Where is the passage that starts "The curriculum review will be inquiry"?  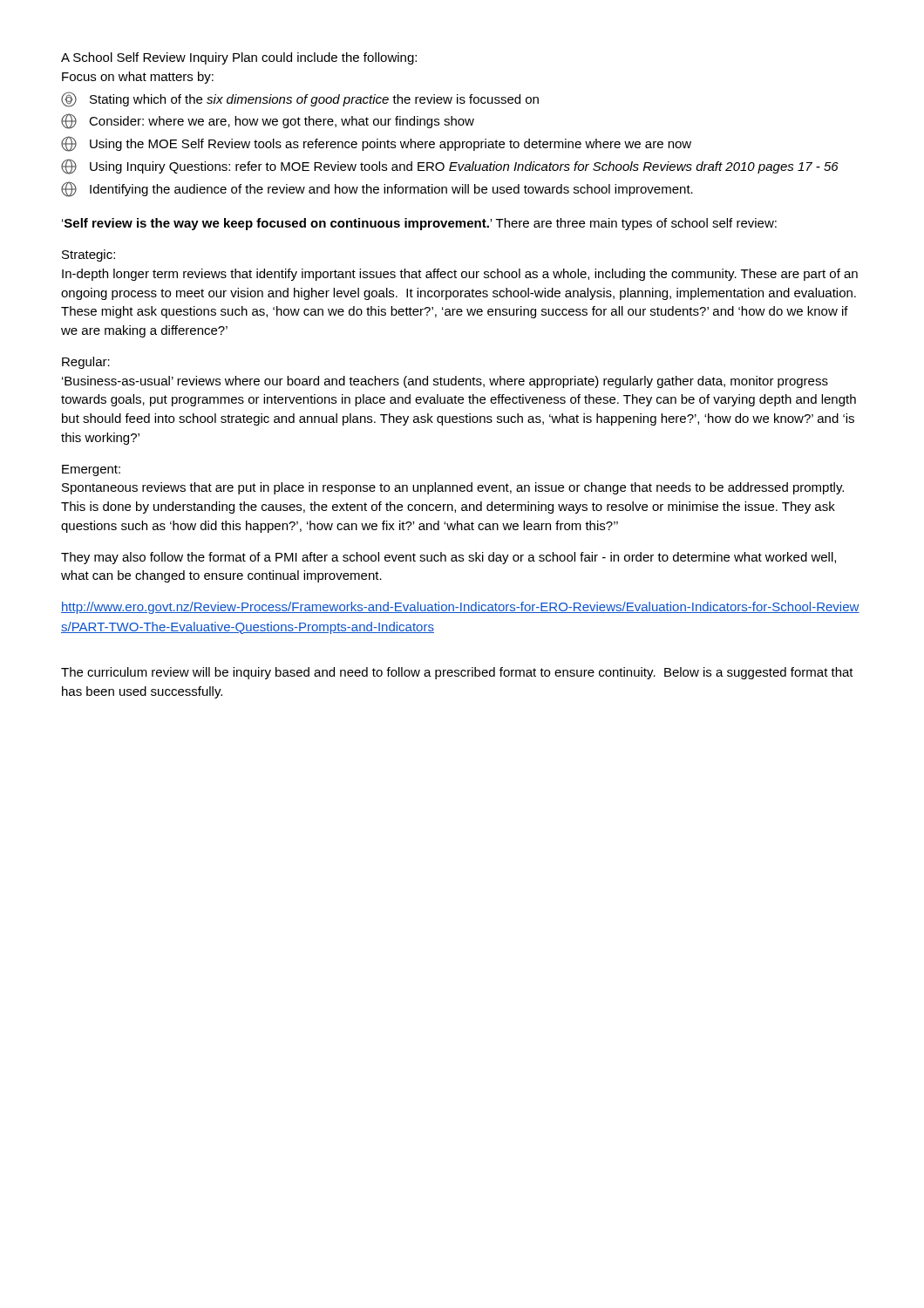457,681
